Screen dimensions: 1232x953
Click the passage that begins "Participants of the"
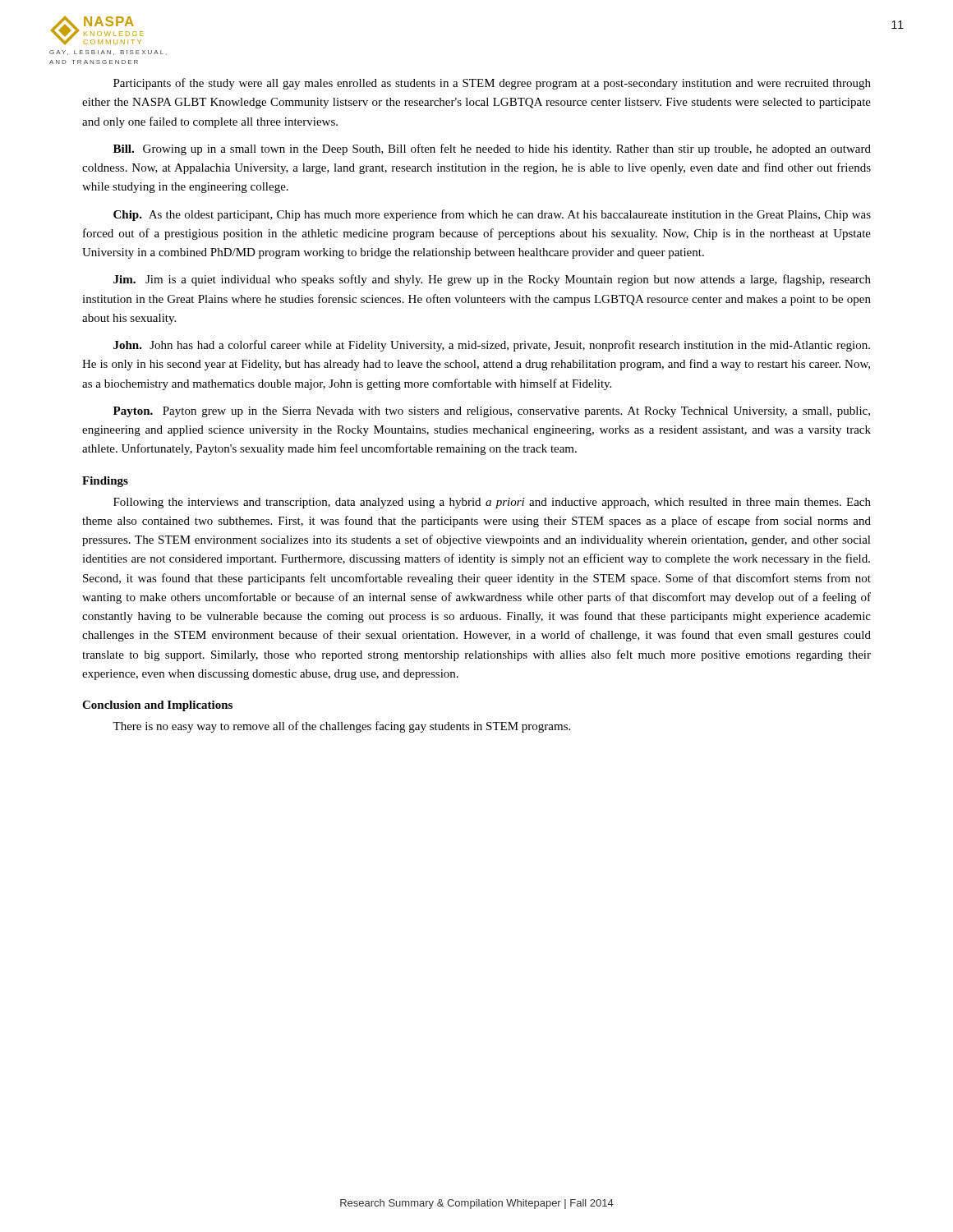[x=476, y=102]
